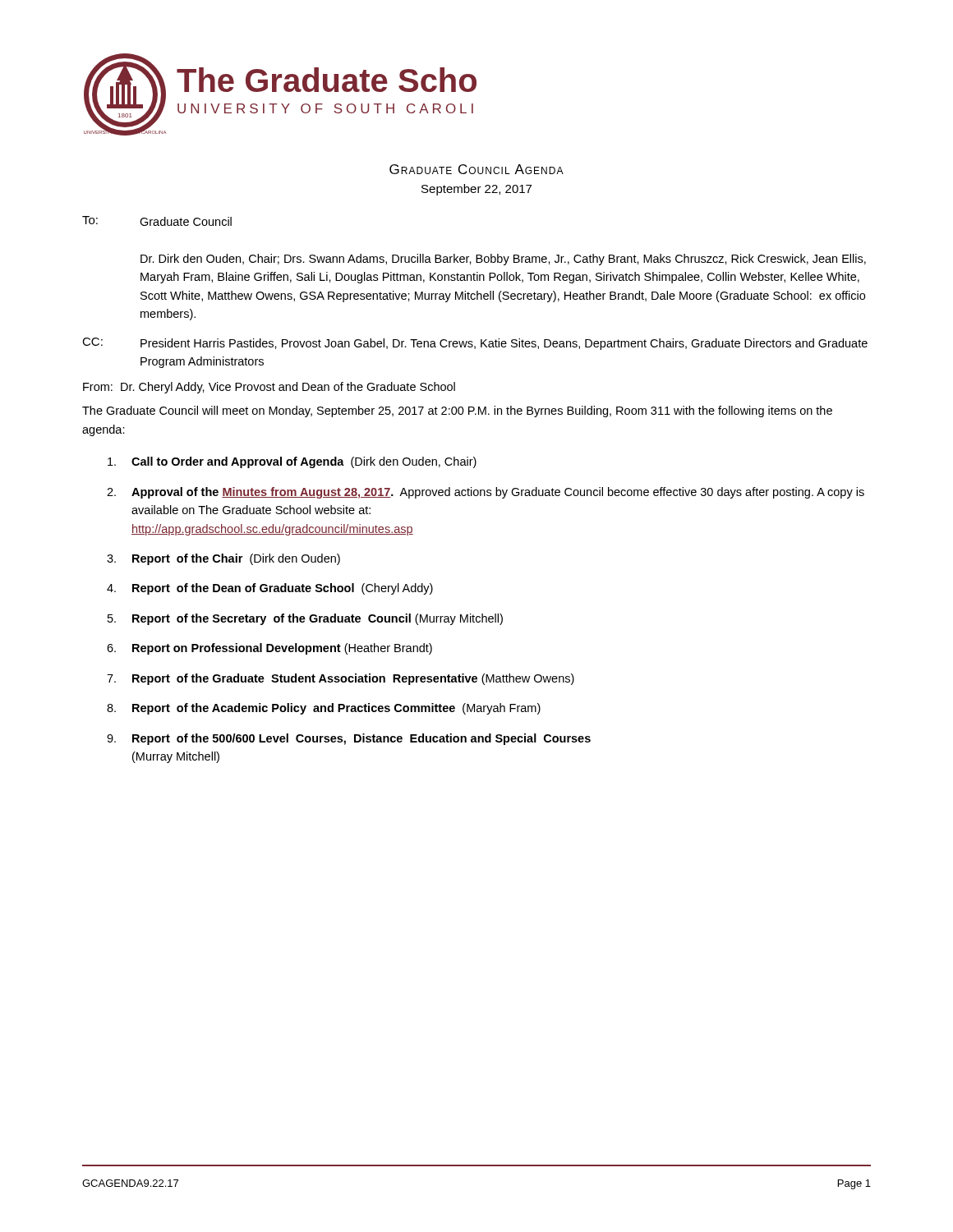The height and width of the screenshot is (1232, 953).
Task: Find the block starting "2. Approval of the Minutes from"
Action: [x=486, y=493]
